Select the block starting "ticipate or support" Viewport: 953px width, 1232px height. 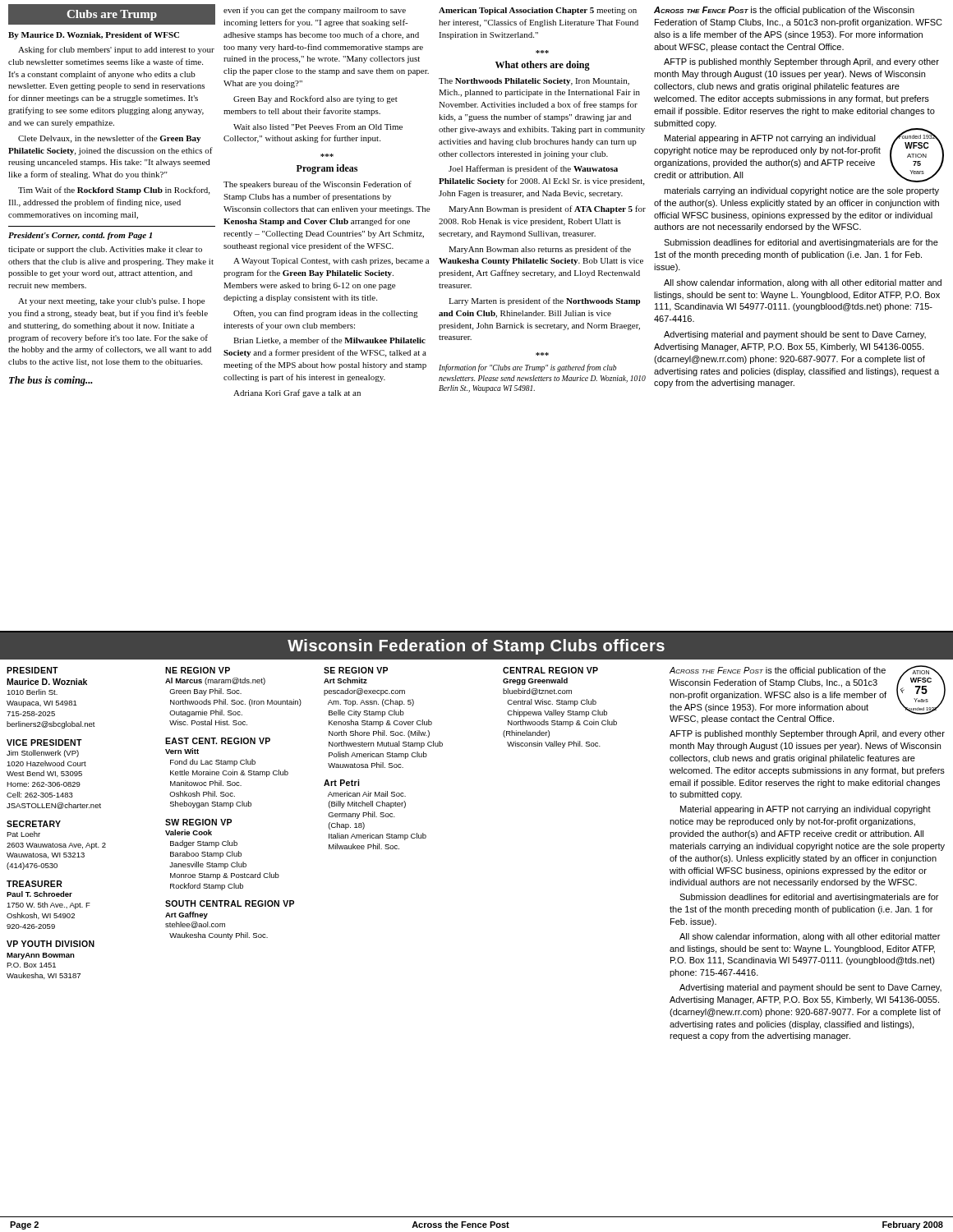[x=112, y=305]
